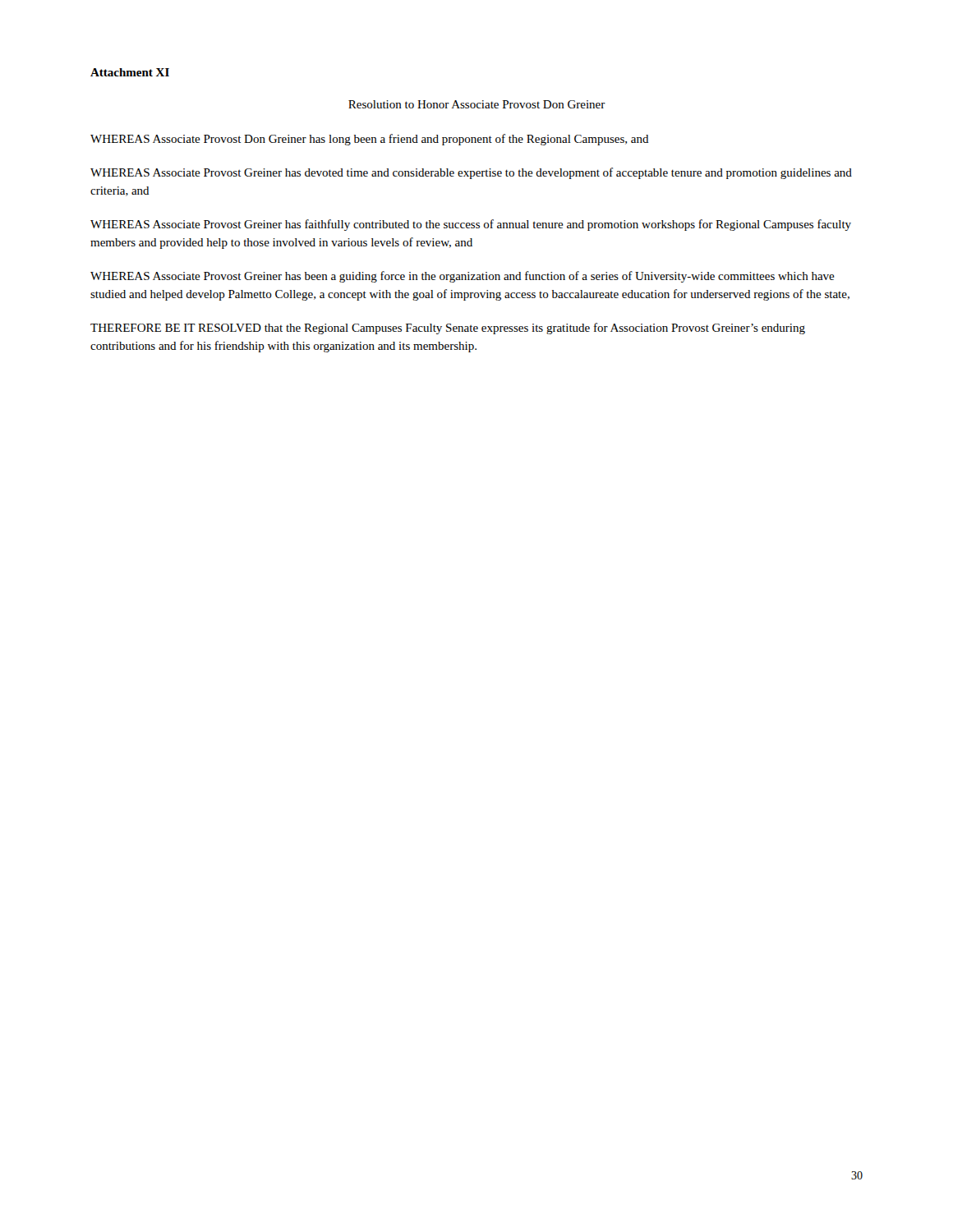This screenshot has width=953, height=1232.
Task: Locate the title
Action: 476,104
